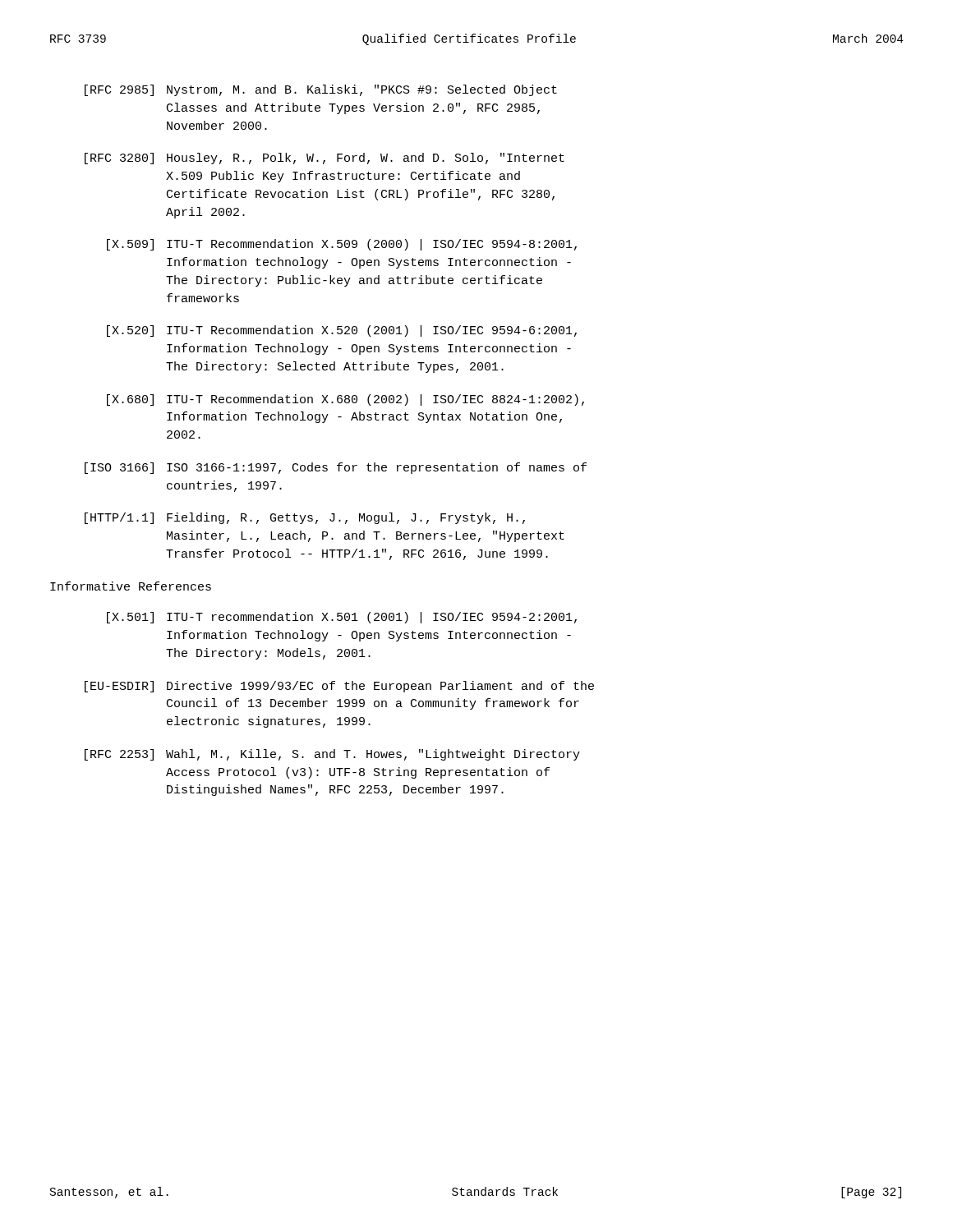Image resolution: width=953 pixels, height=1232 pixels.
Task: Click on the text starting "[X.501] ITU-T recommendation"
Action: pos(476,636)
